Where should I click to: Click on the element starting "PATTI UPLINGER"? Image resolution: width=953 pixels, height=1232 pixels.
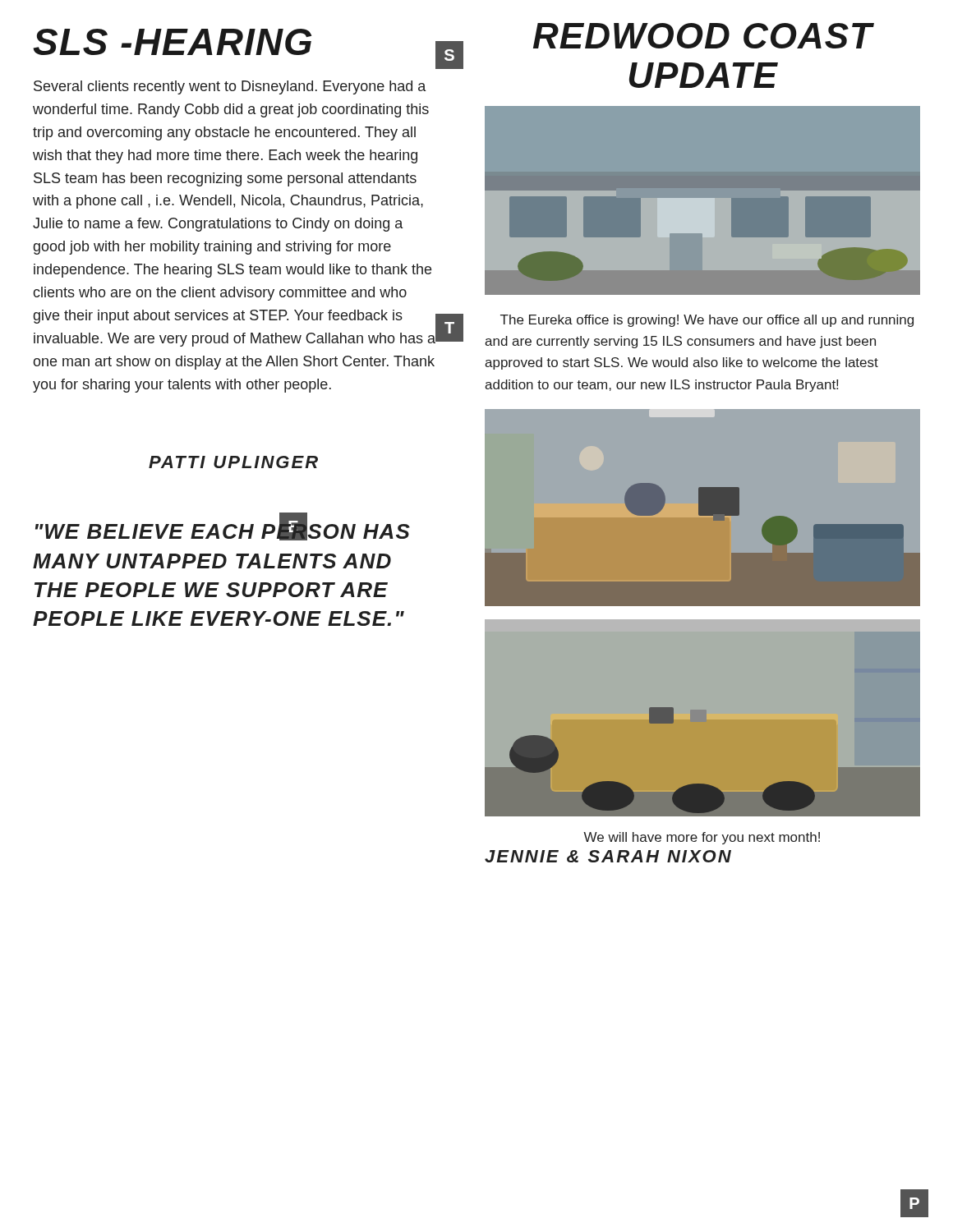pyautogui.click(x=234, y=462)
